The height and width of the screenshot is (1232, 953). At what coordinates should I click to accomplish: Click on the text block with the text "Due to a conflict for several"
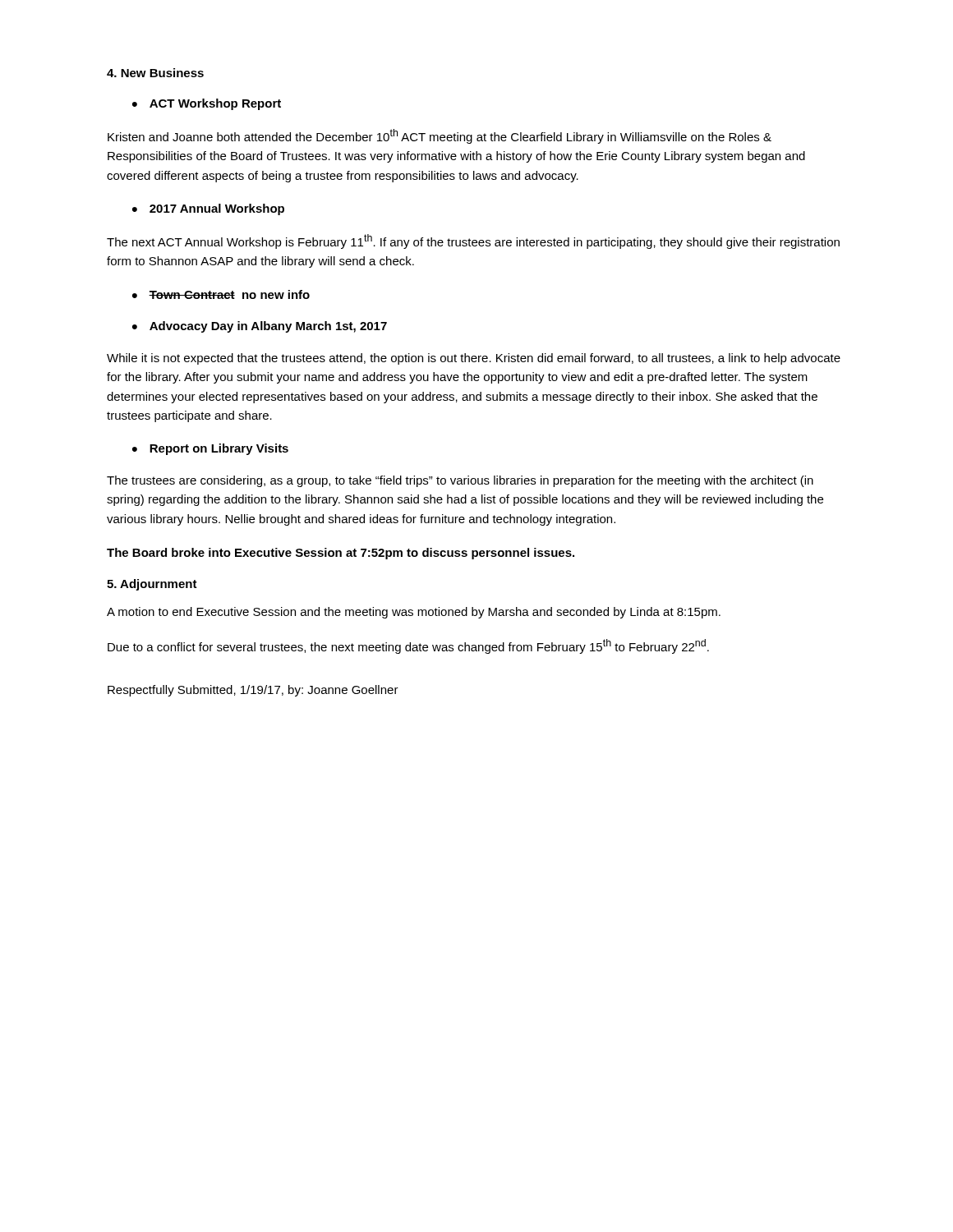[x=408, y=646]
